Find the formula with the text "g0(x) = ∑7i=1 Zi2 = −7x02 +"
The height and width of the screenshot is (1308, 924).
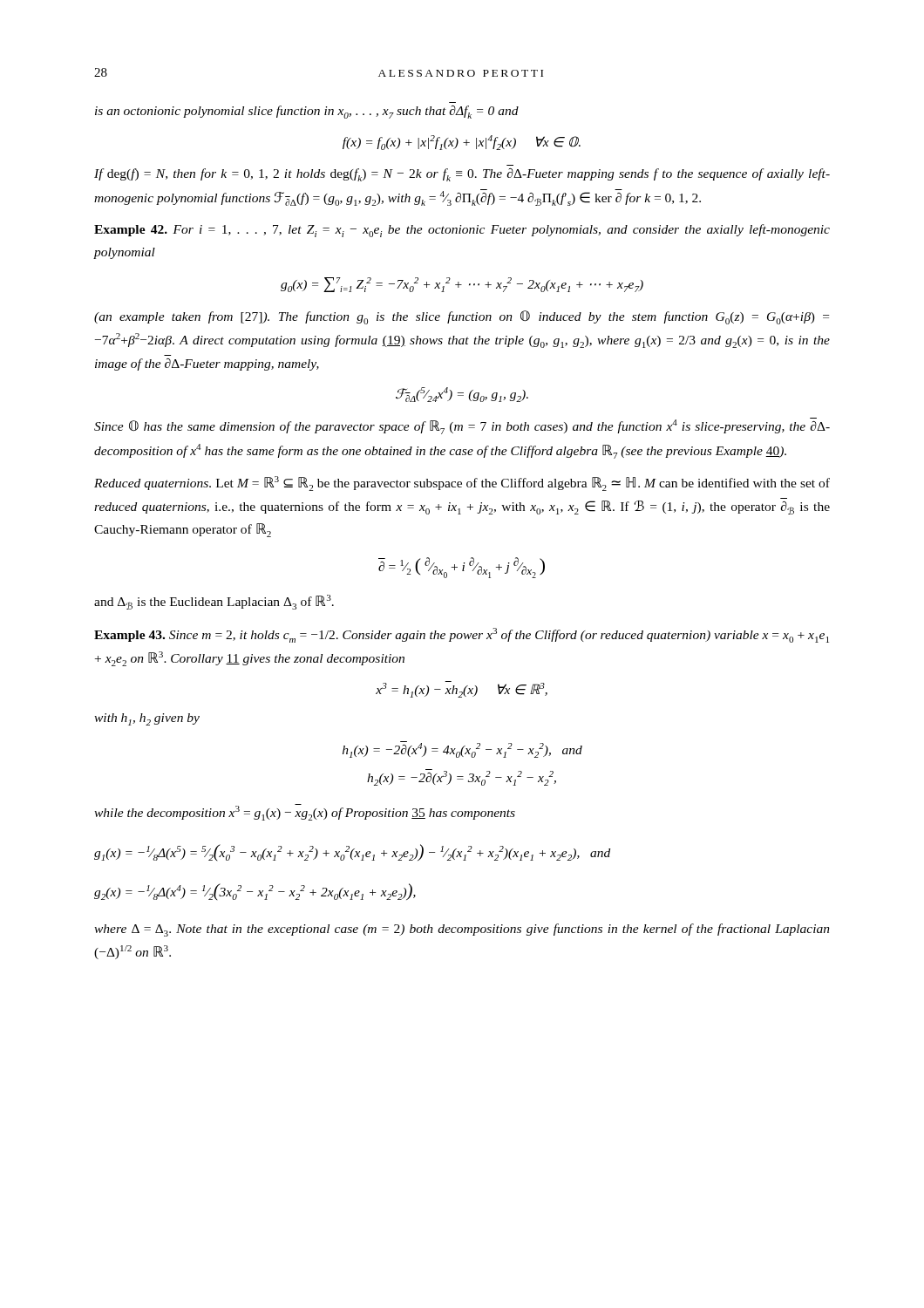click(x=462, y=284)
